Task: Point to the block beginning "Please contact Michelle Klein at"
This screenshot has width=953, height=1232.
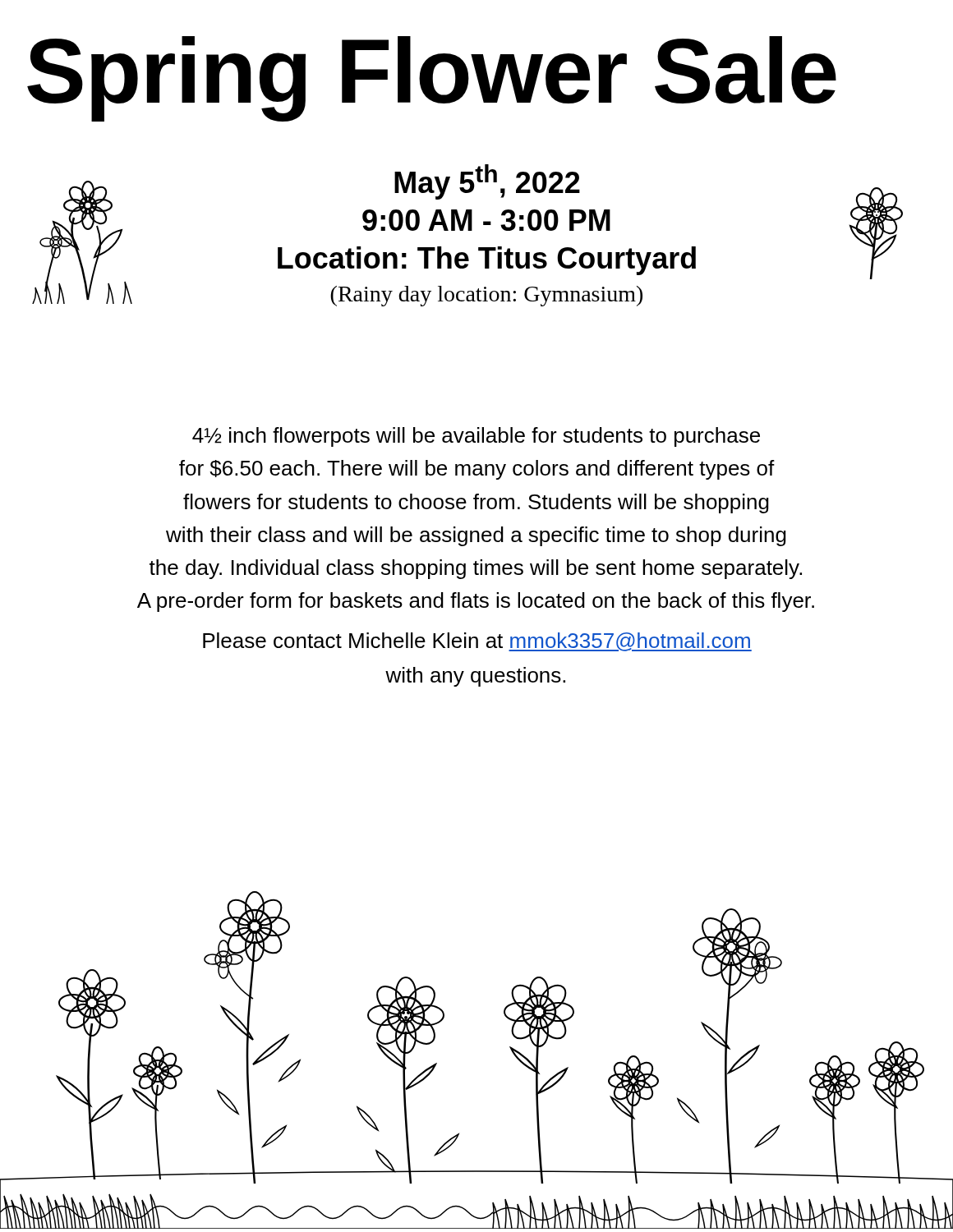Action: coord(476,658)
